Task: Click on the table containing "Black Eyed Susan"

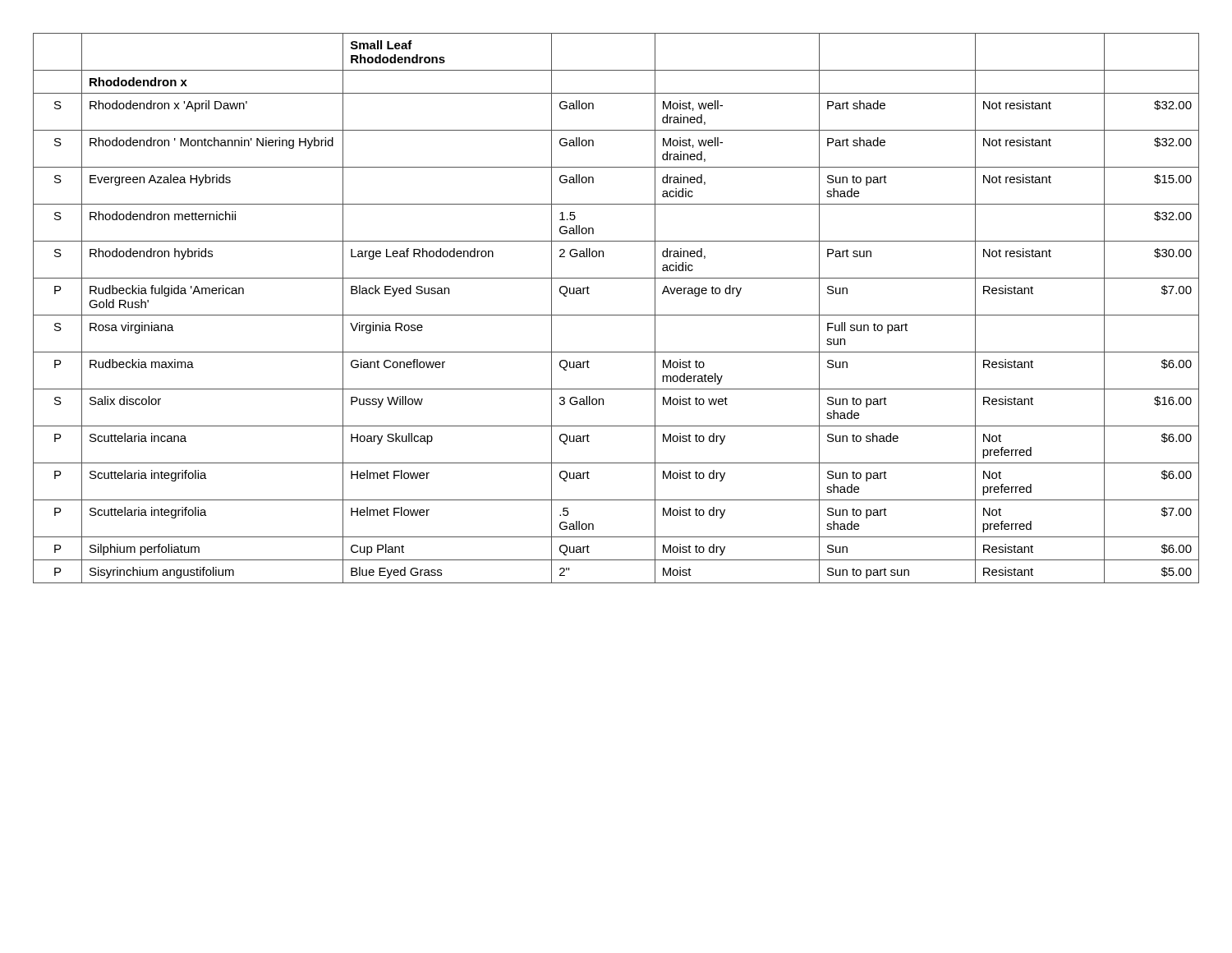Action: (616, 308)
